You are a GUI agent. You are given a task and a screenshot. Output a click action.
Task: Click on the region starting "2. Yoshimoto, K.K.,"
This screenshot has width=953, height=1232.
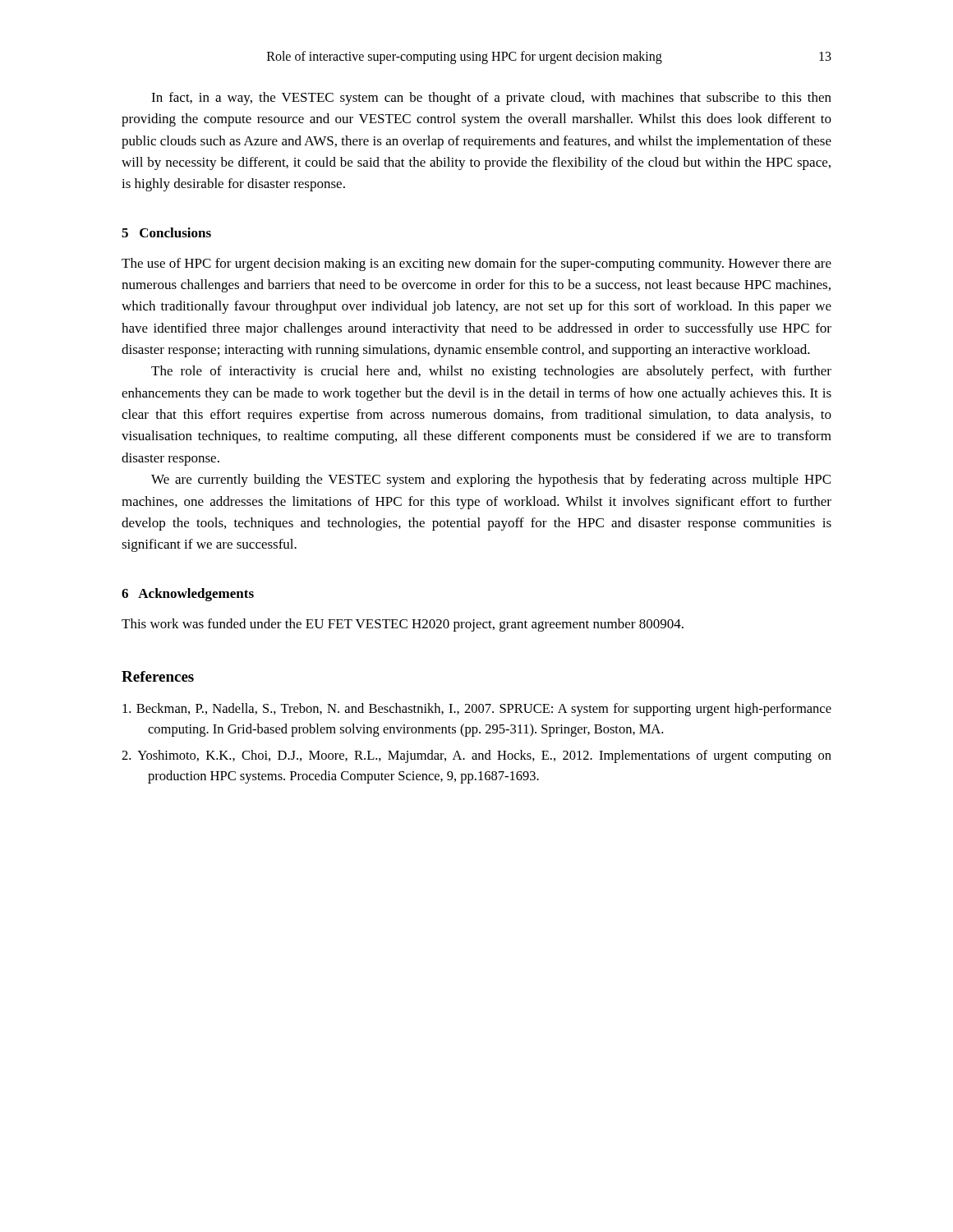coord(476,766)
